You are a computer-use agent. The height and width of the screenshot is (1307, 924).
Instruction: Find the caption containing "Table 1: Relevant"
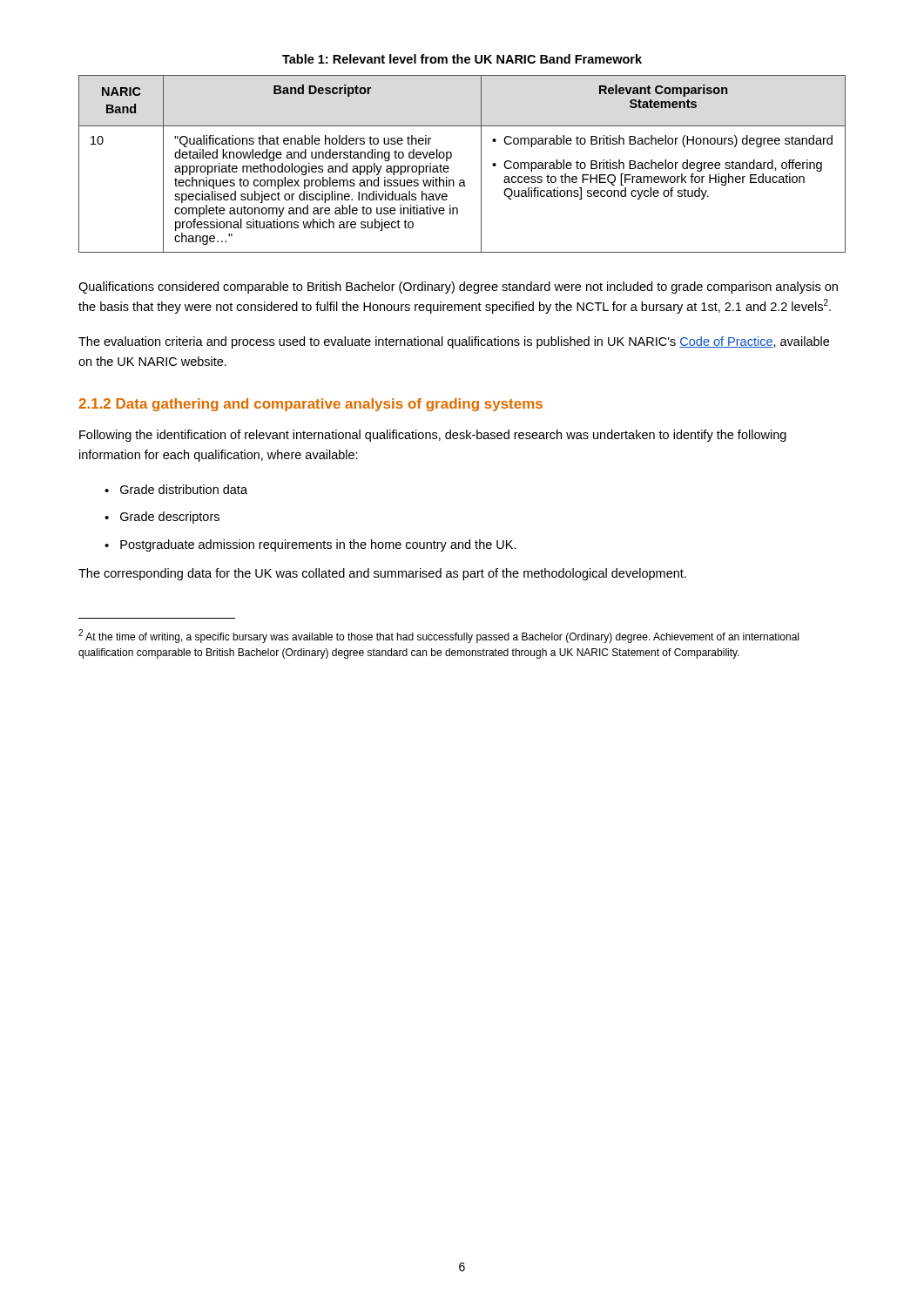[462, 59]
